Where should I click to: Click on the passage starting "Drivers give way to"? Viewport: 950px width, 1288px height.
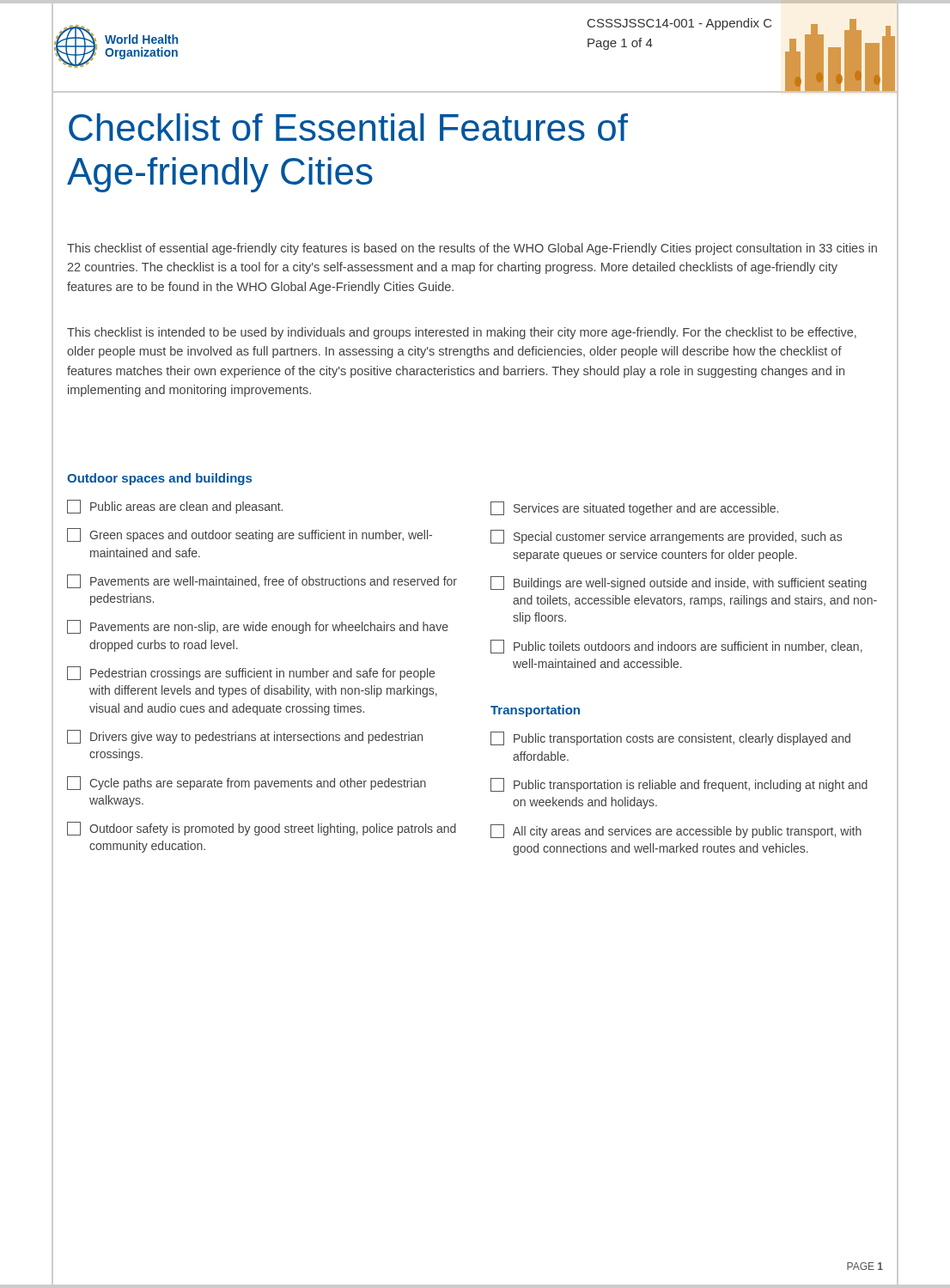coord(263,746)
